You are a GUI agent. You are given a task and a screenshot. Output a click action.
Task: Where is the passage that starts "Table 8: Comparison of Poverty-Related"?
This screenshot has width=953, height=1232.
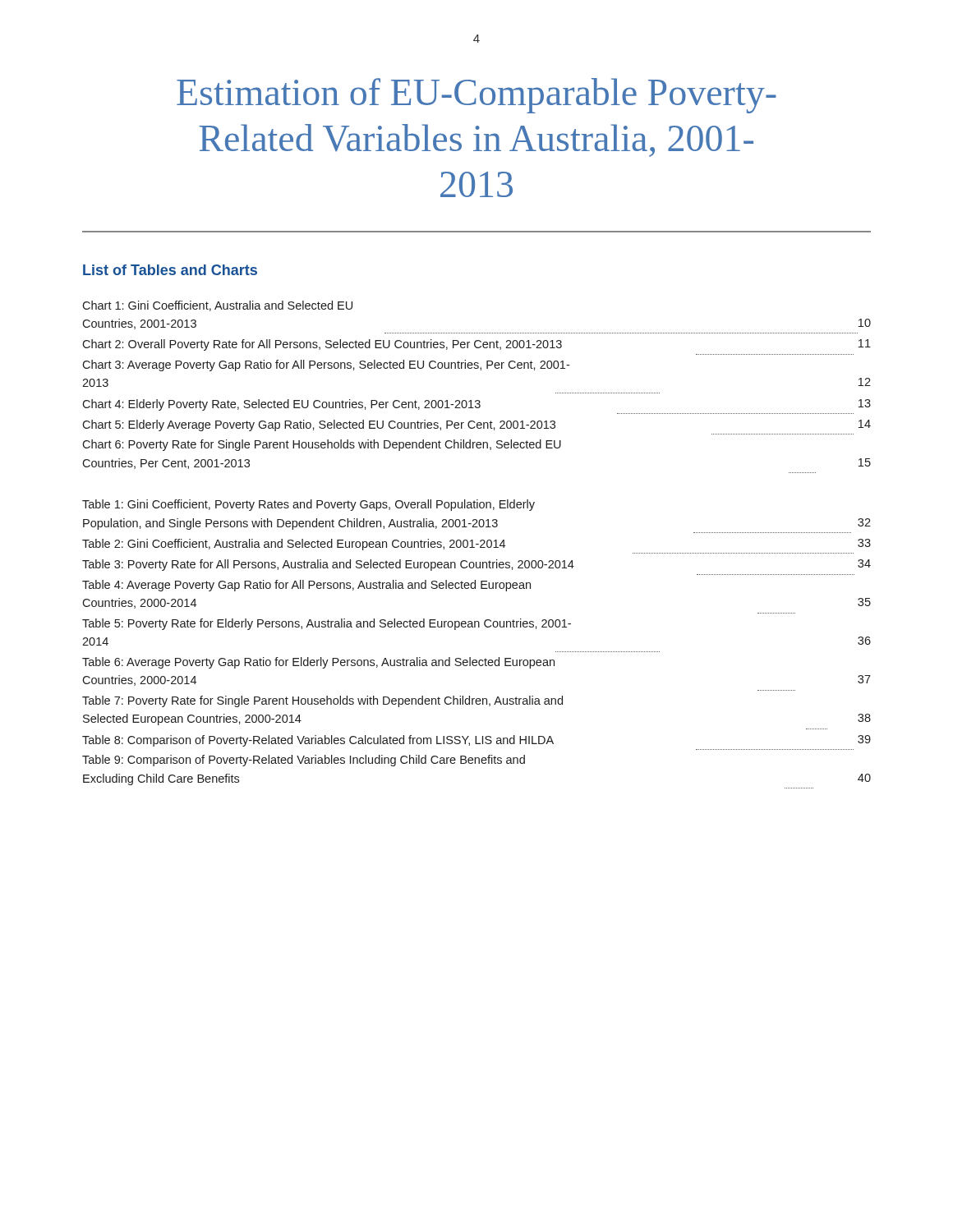point(476,740)
